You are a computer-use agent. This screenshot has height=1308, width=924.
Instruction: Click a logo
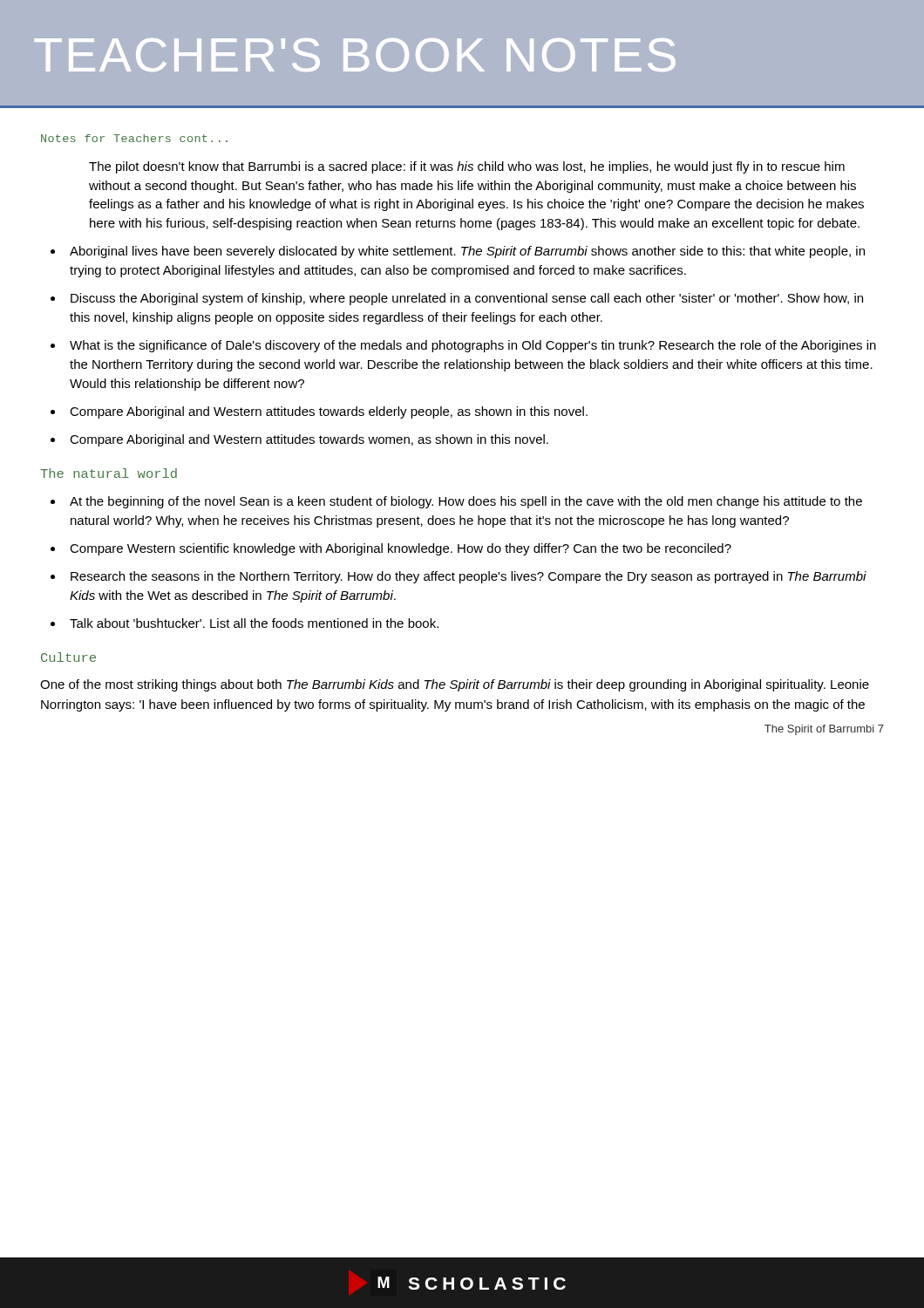(462, 1283)
